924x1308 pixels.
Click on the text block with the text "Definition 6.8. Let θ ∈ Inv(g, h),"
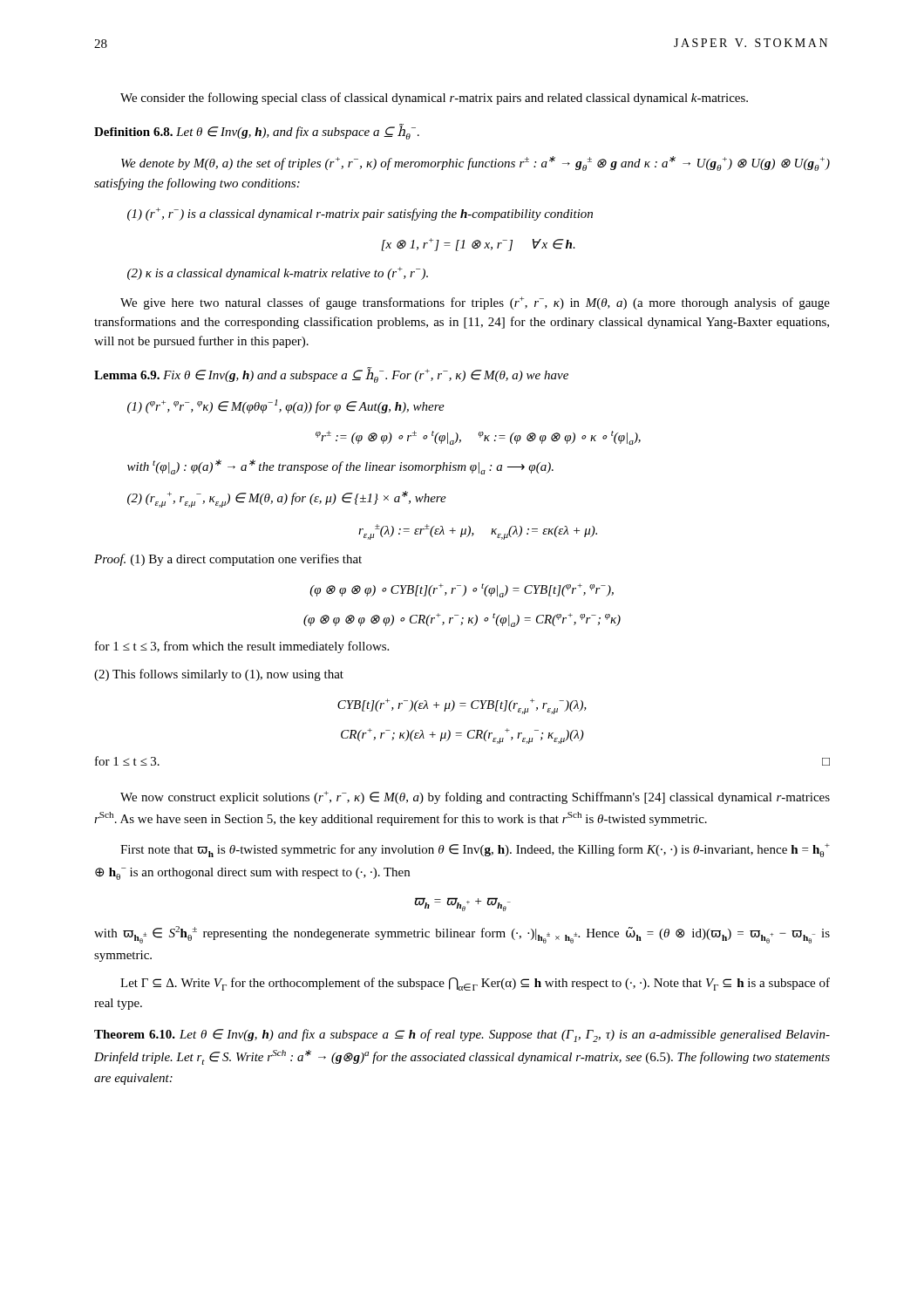tap(462, 201)
